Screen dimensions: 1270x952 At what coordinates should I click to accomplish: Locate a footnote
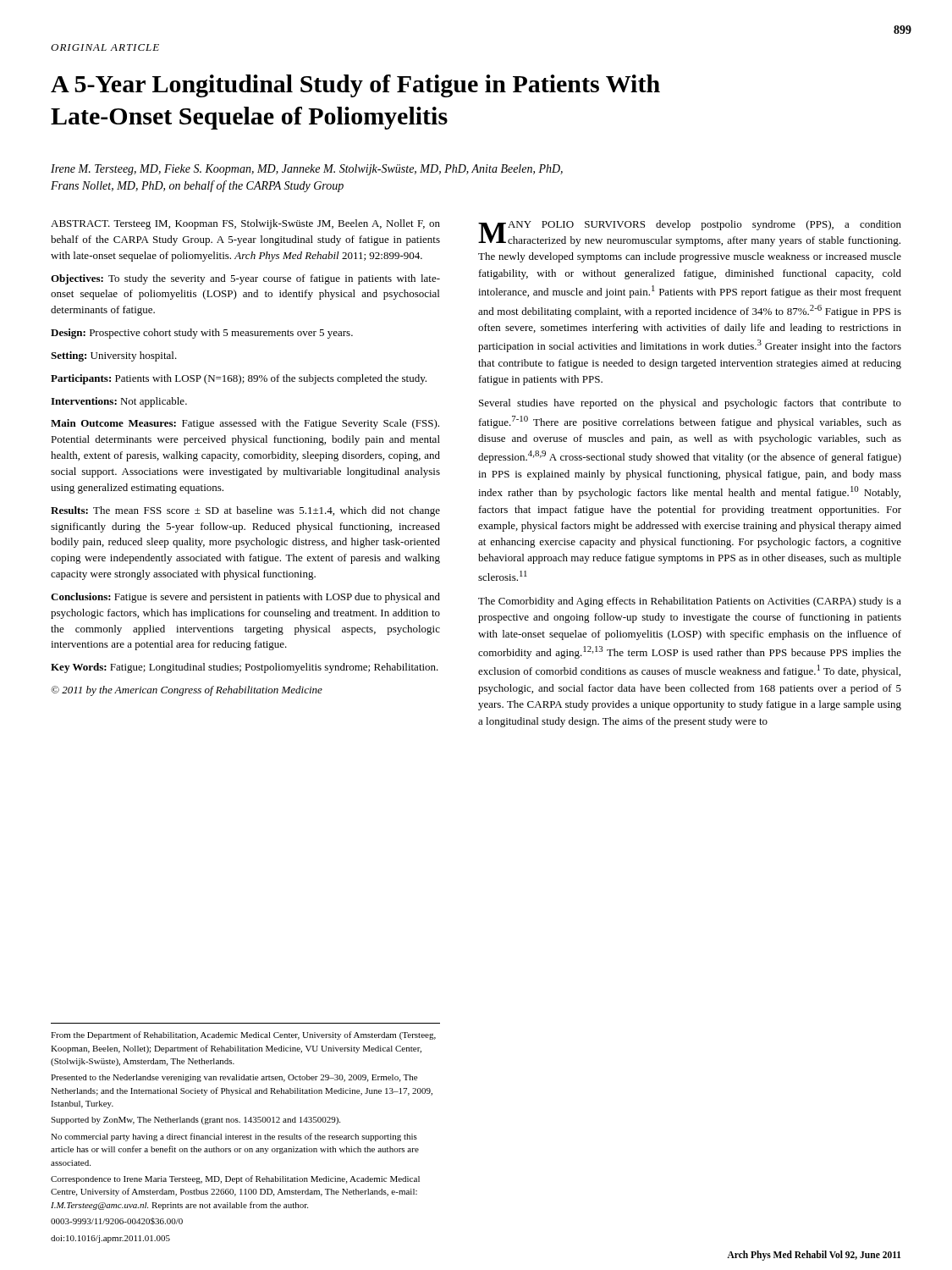point(245,1137)
